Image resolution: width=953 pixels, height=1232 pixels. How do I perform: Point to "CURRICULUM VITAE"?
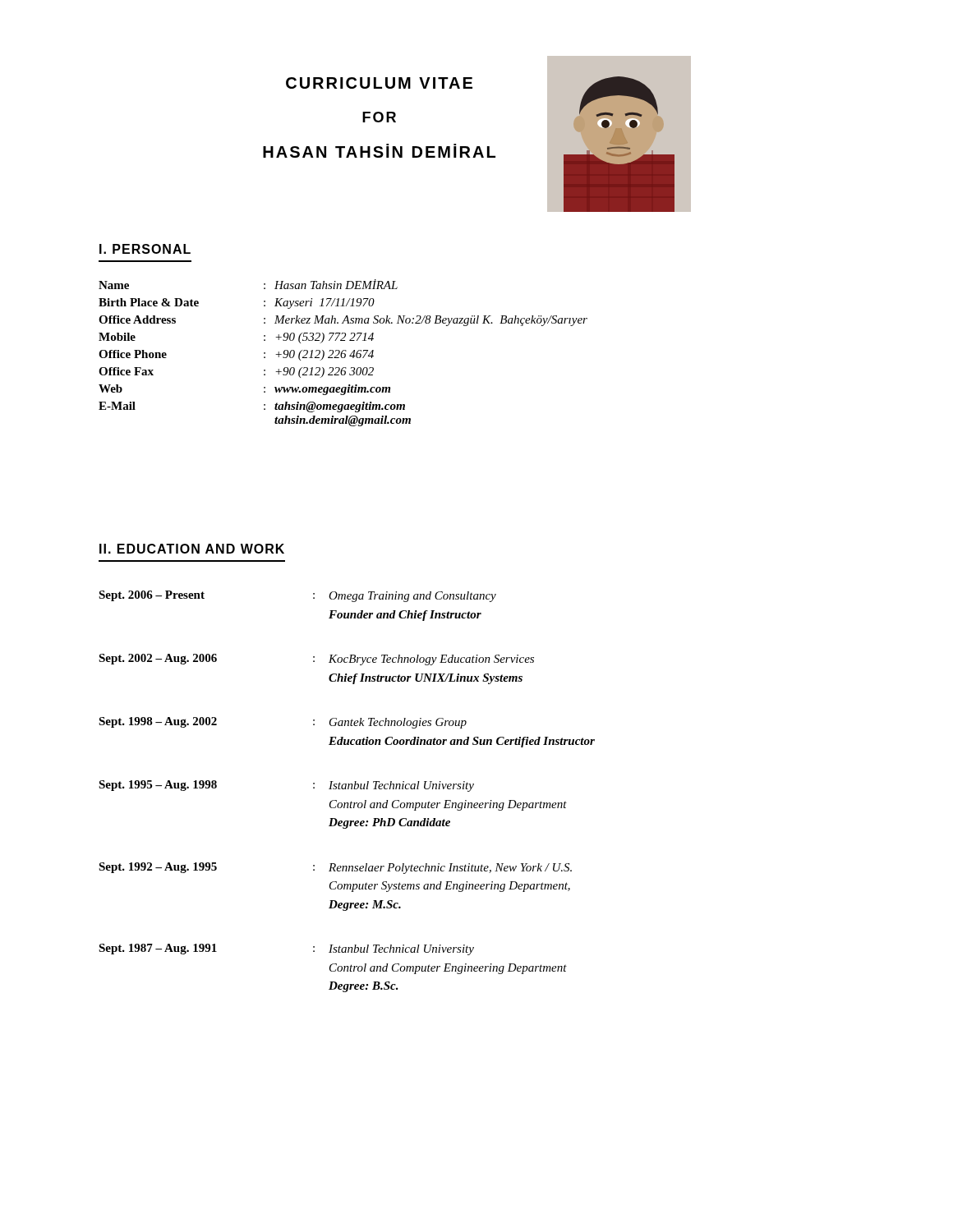click(x=380, y=83)
